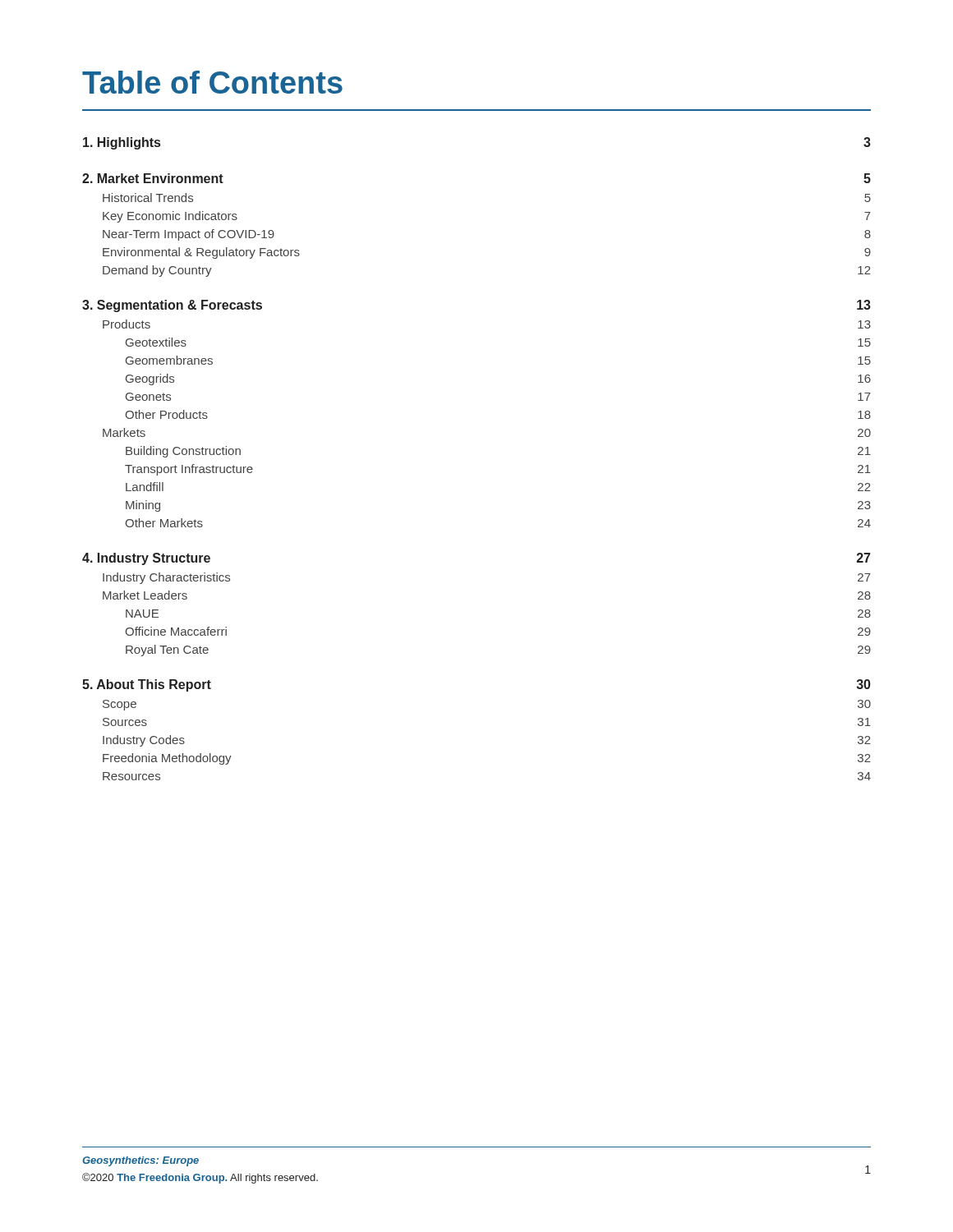This screenshot has width=953, height=1232.
Task: Find the list item containing "Transport Infrastructure 21"
Action: (182, 469)
